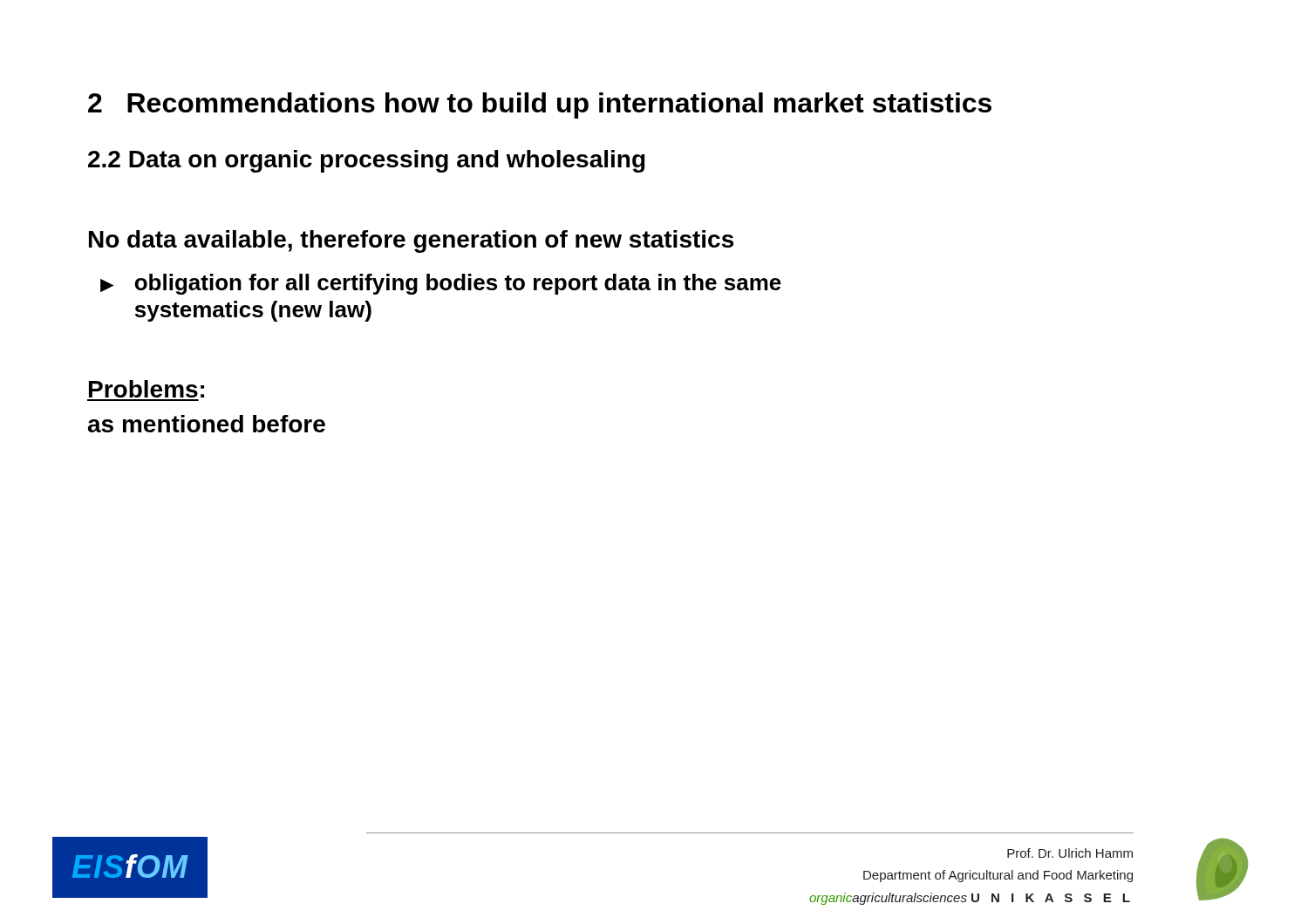Locate the text that reads "as mentioned before"

pyautogui.click(x=207, y=424)
